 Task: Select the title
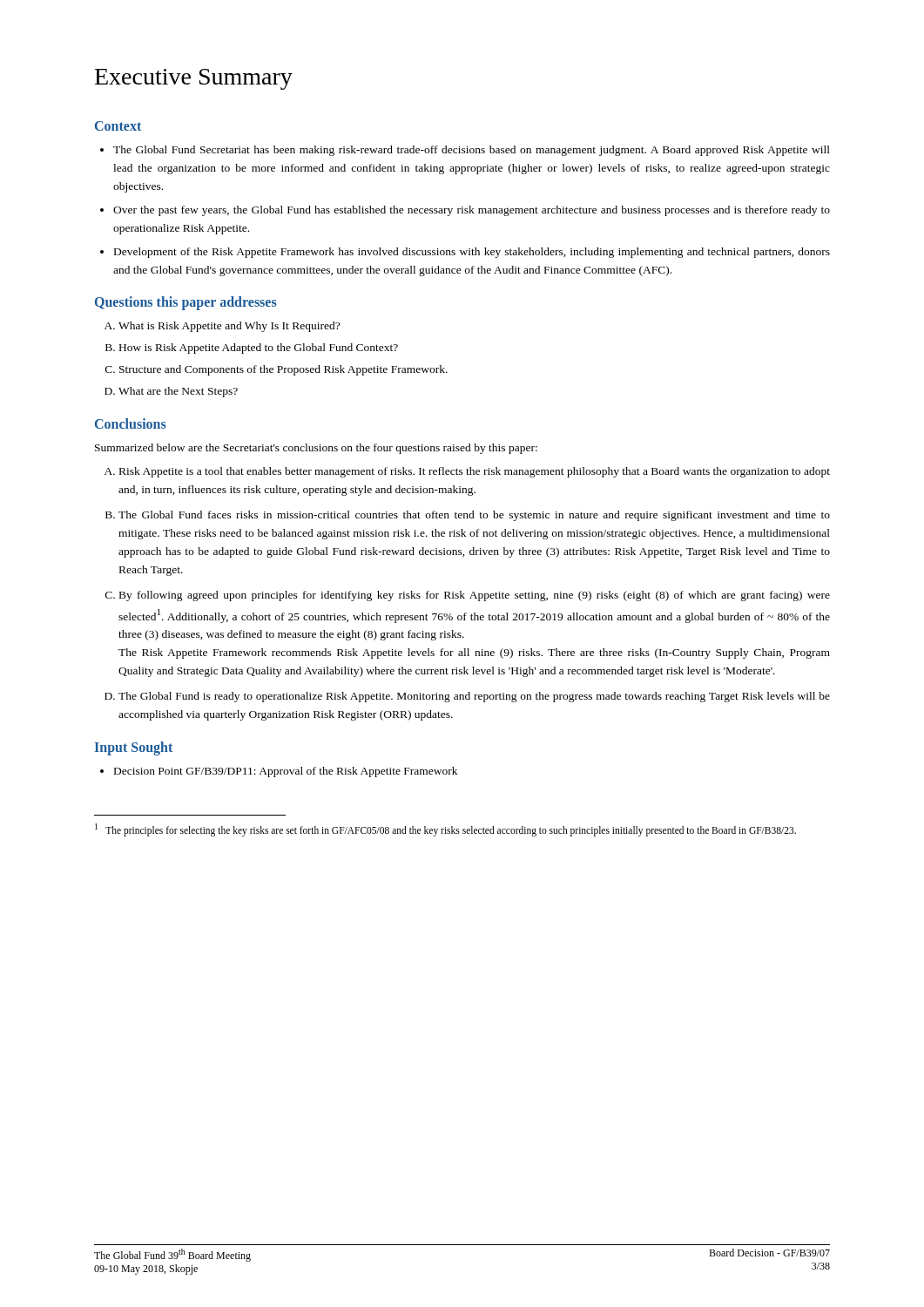click(x=193, y=76)
